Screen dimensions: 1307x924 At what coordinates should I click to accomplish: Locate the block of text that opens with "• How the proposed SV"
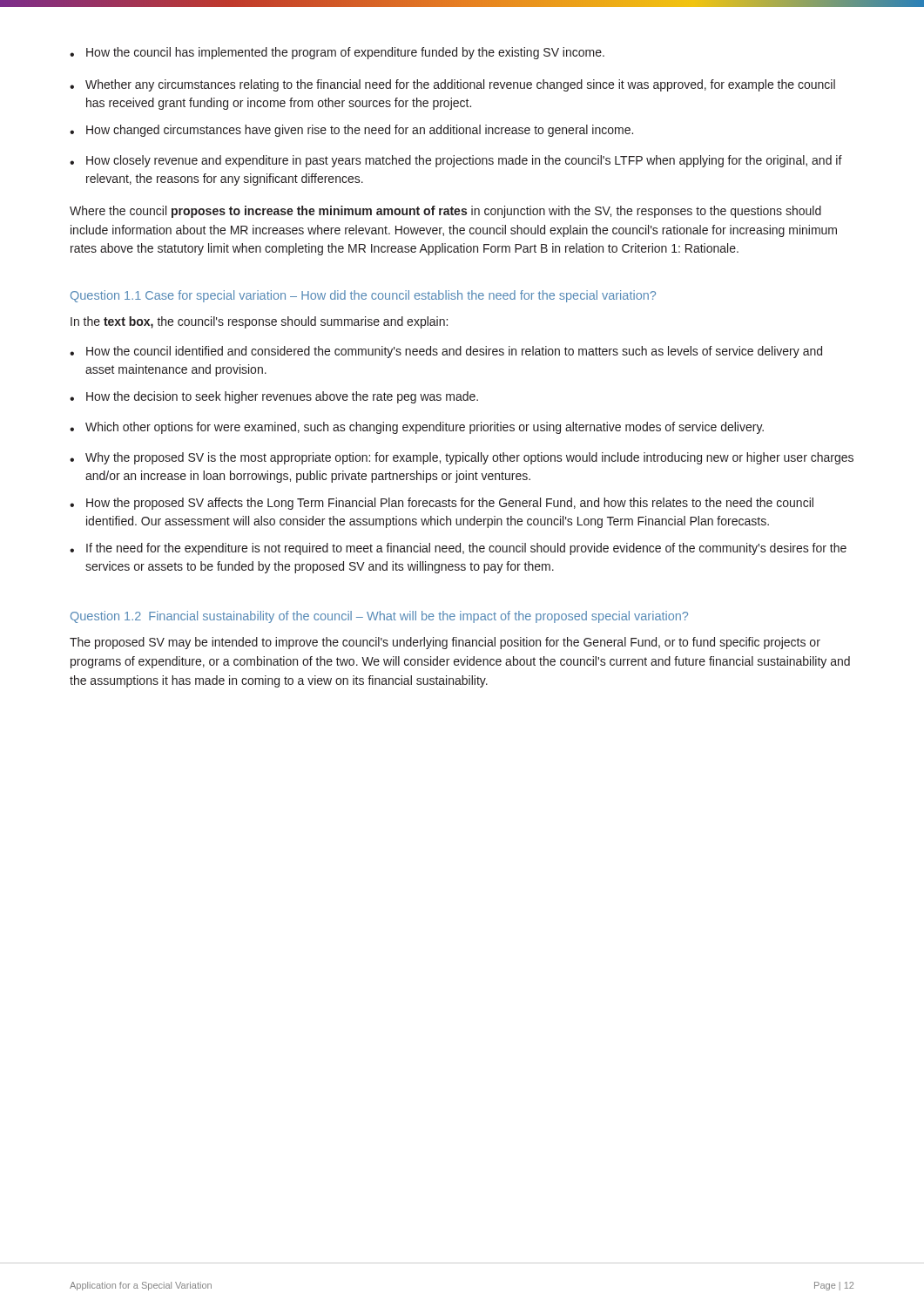coord(462,512)
